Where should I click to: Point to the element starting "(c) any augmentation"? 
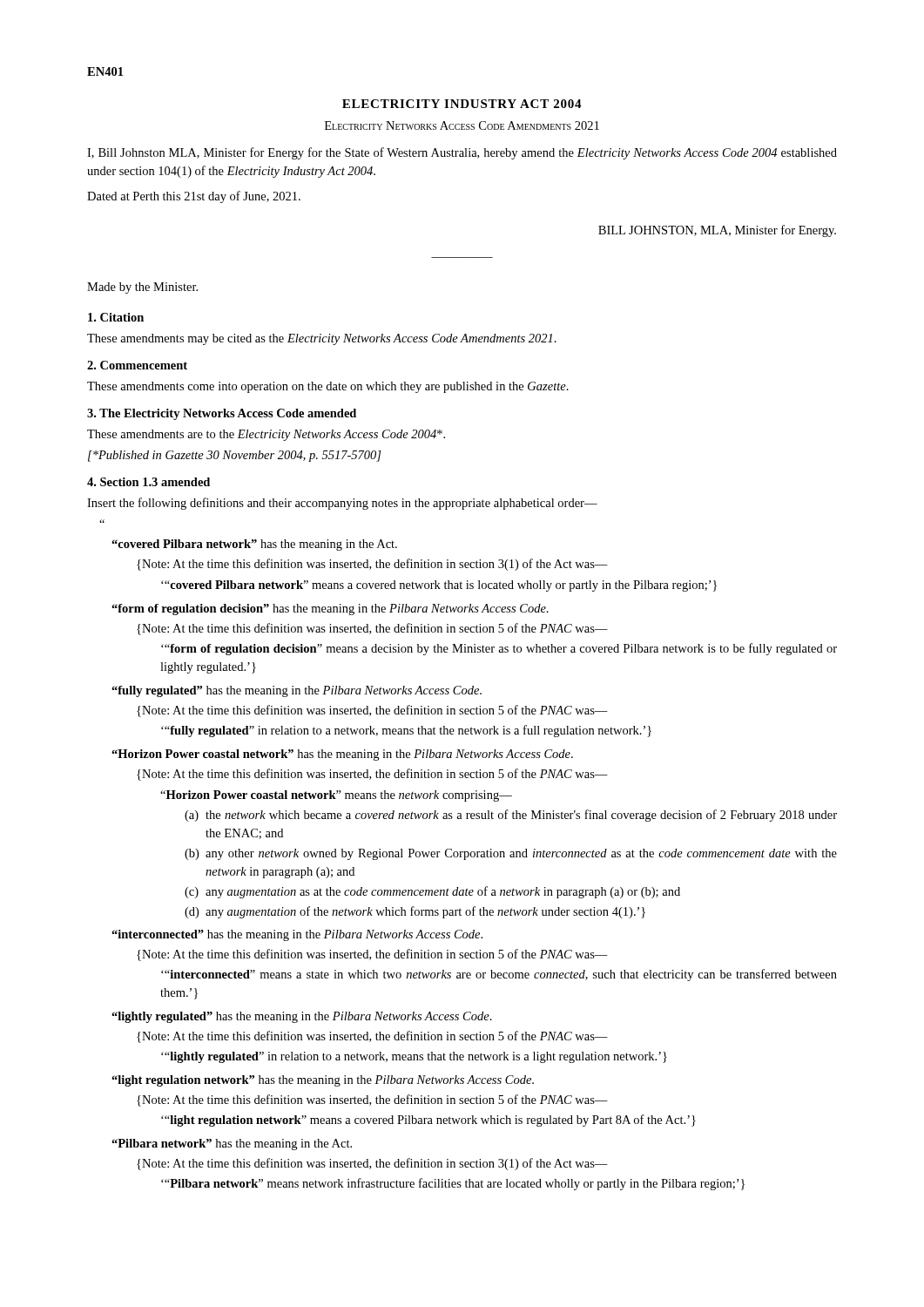pos(432,892)
